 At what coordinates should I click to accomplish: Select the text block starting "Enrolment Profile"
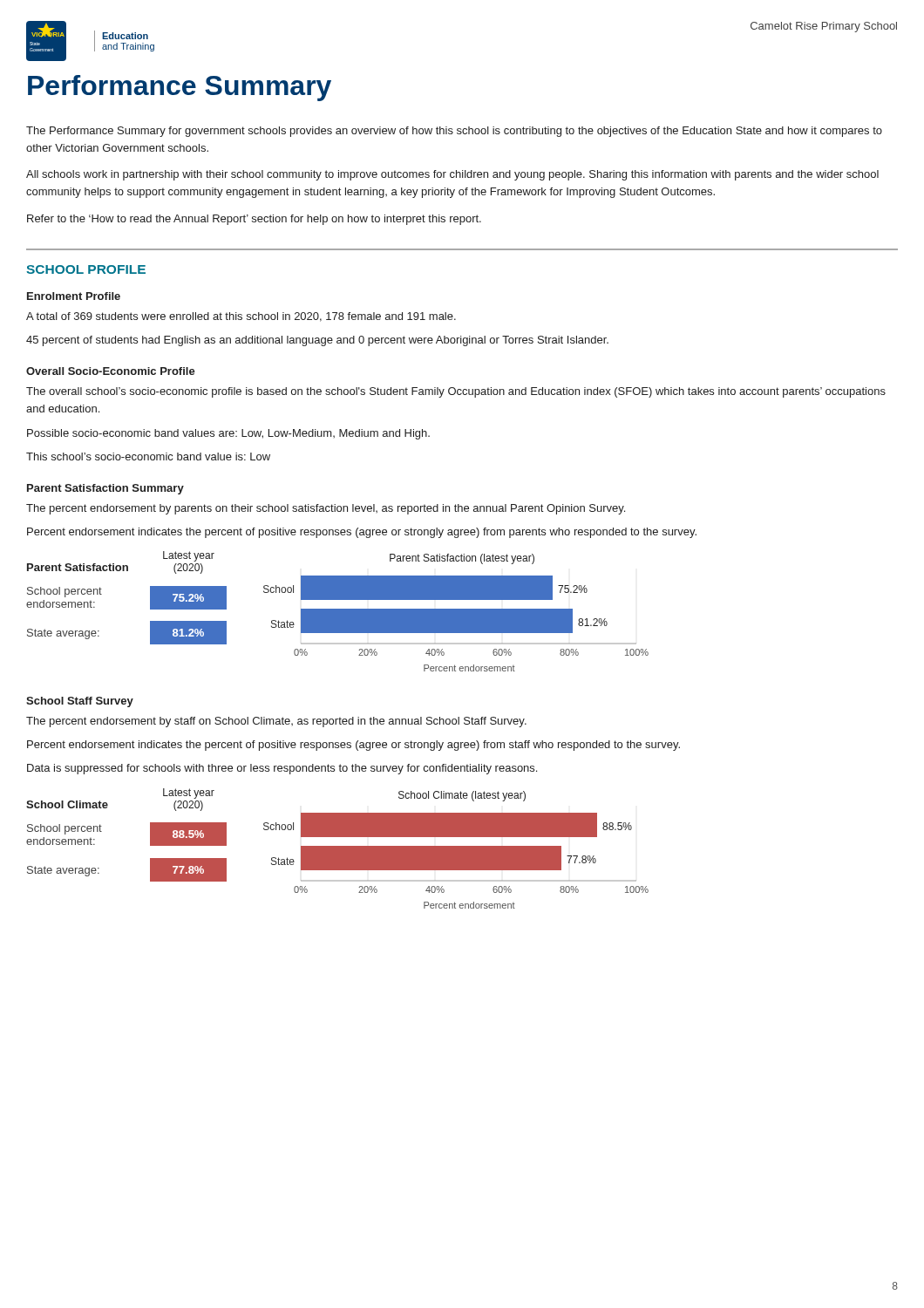coord(73,296)
